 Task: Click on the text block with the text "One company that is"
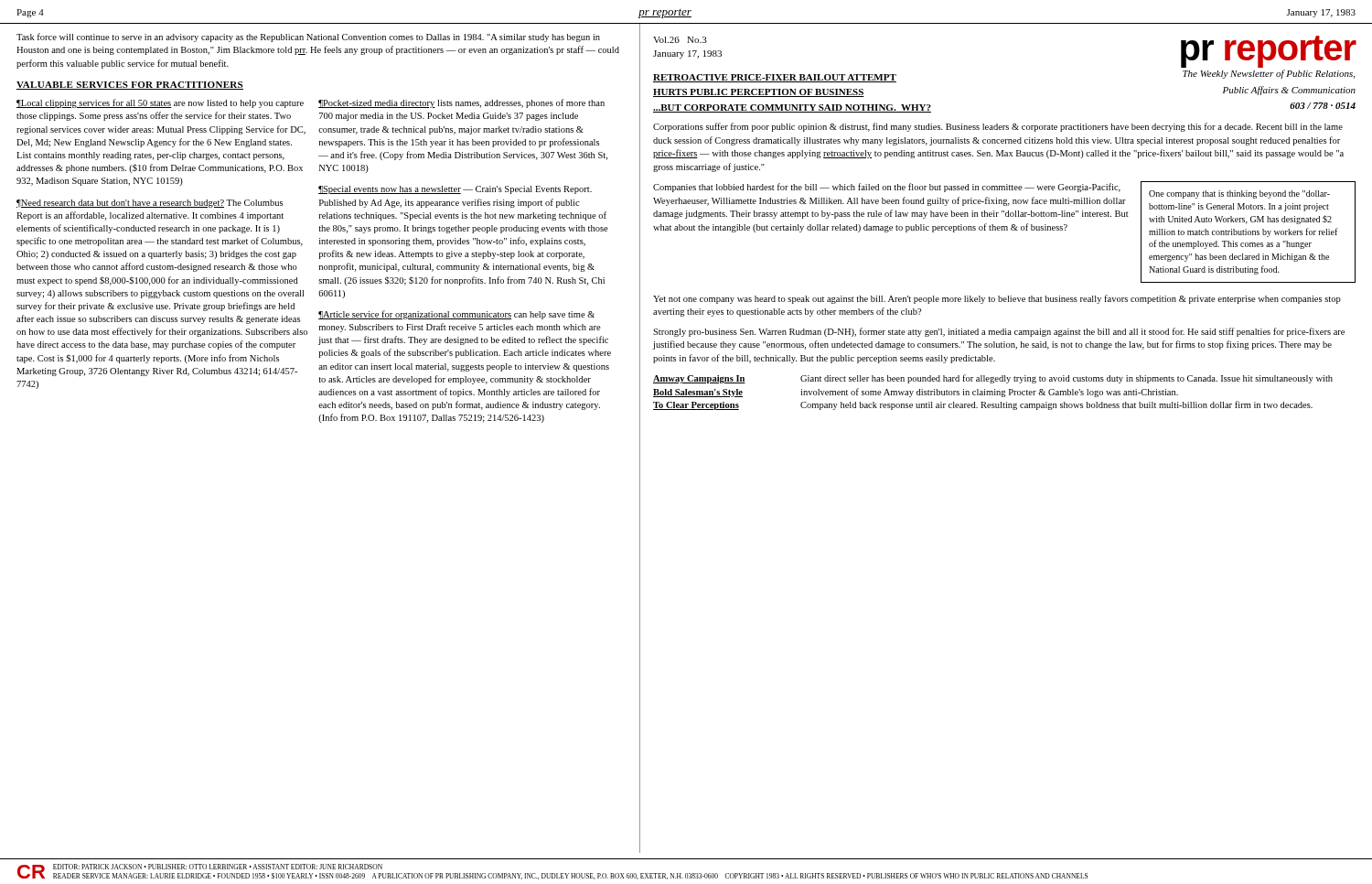(1243, 232)
